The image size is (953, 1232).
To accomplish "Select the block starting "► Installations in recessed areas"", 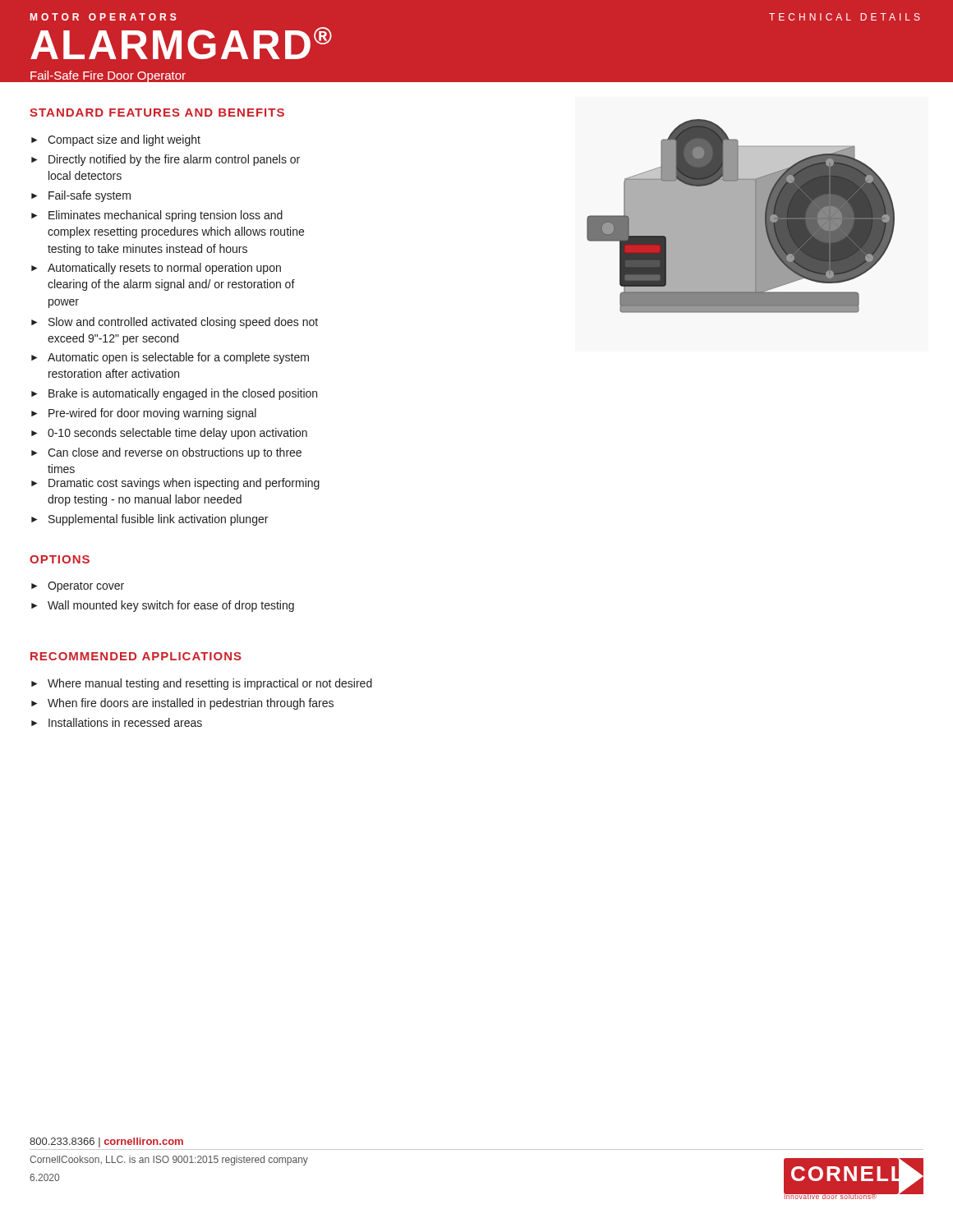I will point(116,723).
